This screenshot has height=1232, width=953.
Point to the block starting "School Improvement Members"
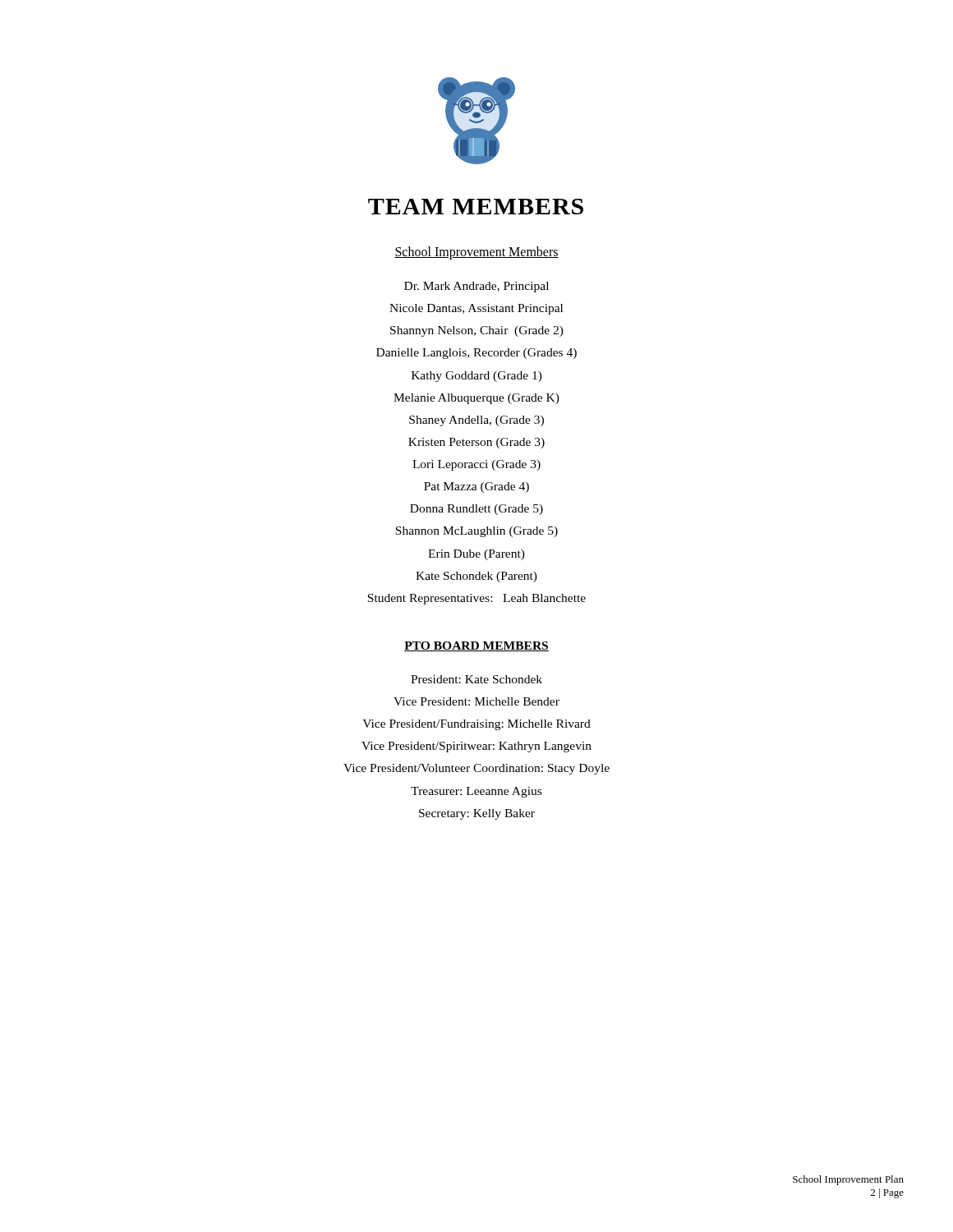476,252
